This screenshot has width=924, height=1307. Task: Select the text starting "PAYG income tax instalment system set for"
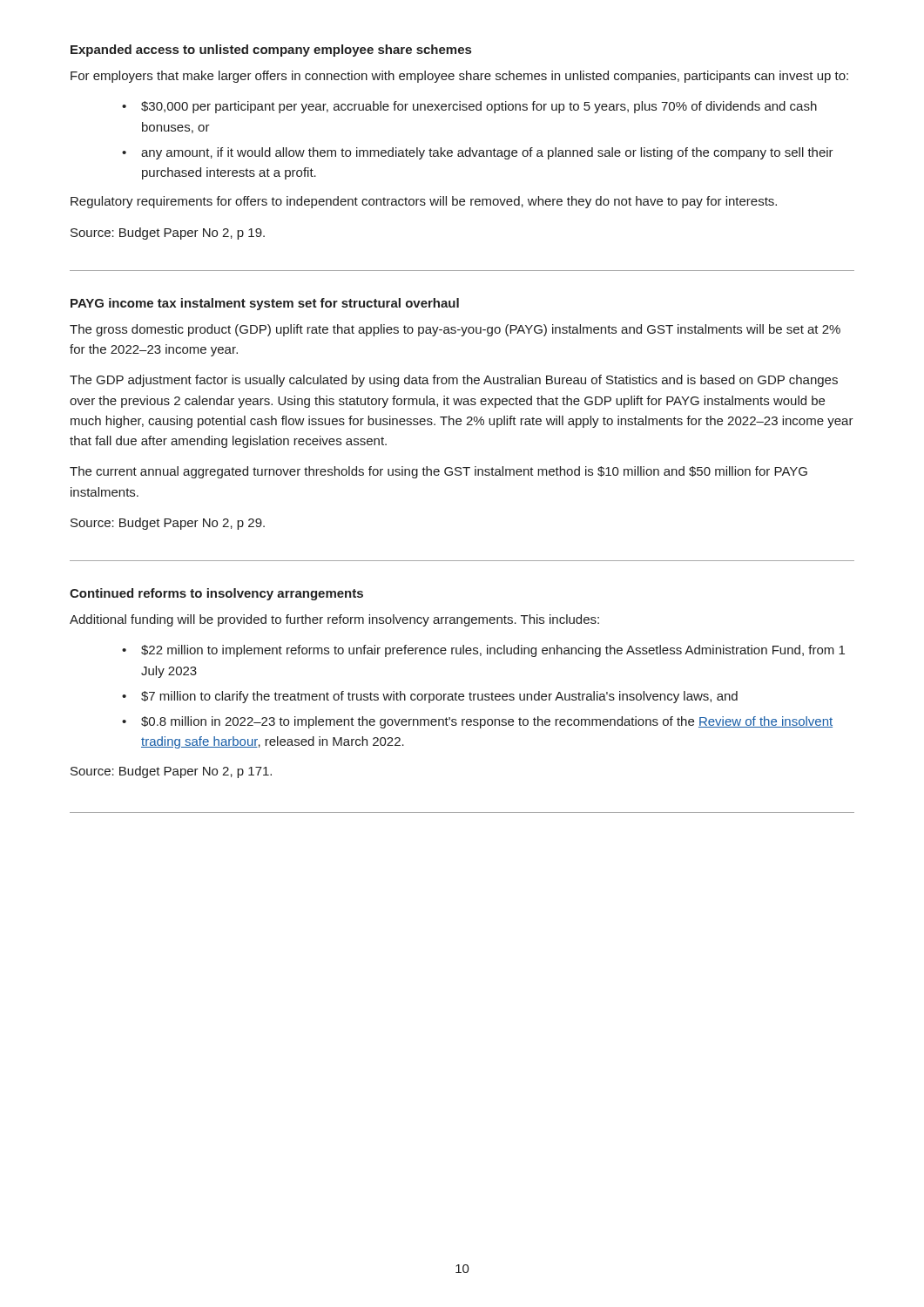coord(265,303)
